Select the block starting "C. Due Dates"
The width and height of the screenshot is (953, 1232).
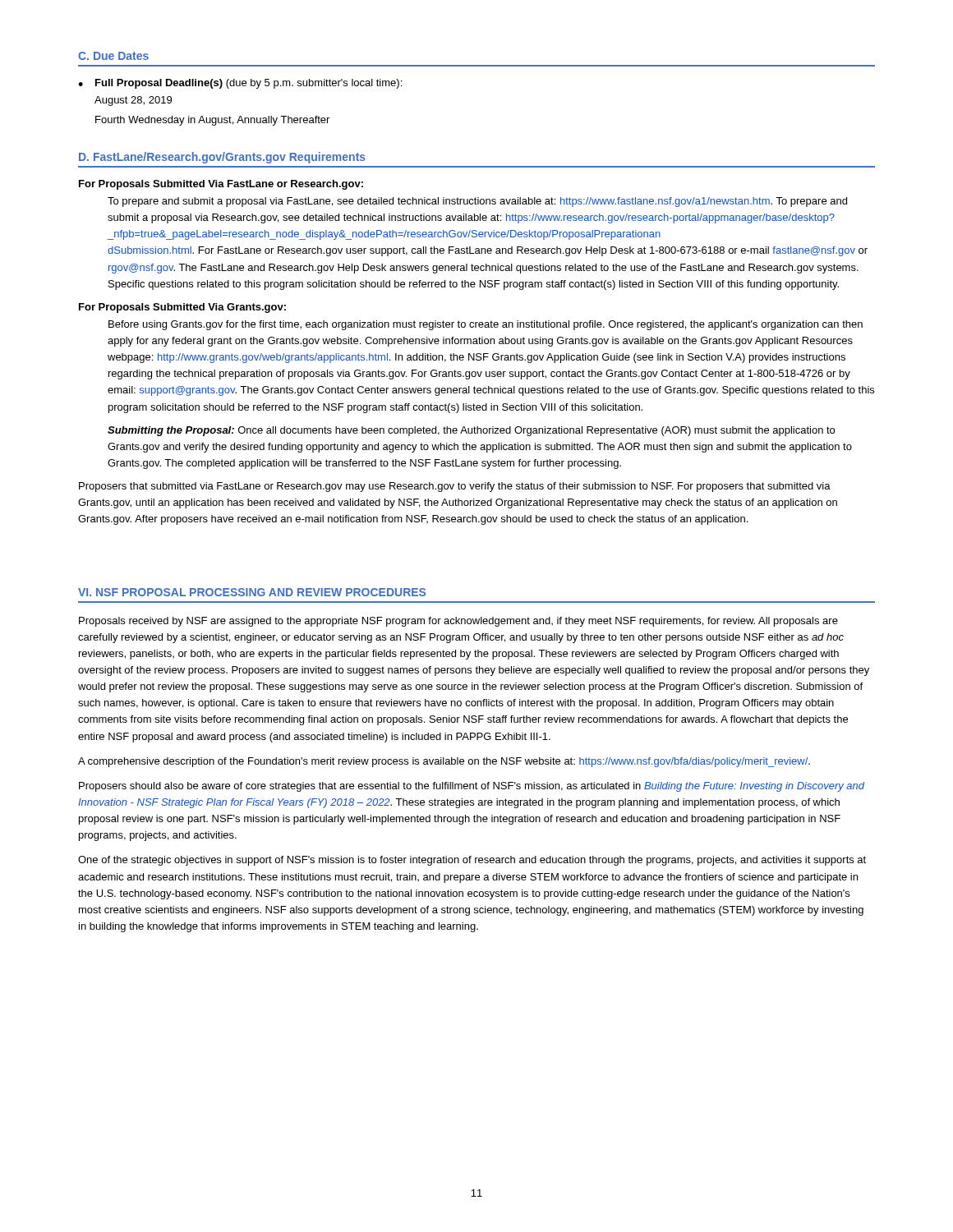pyautogui.click(x=114, y=56)
